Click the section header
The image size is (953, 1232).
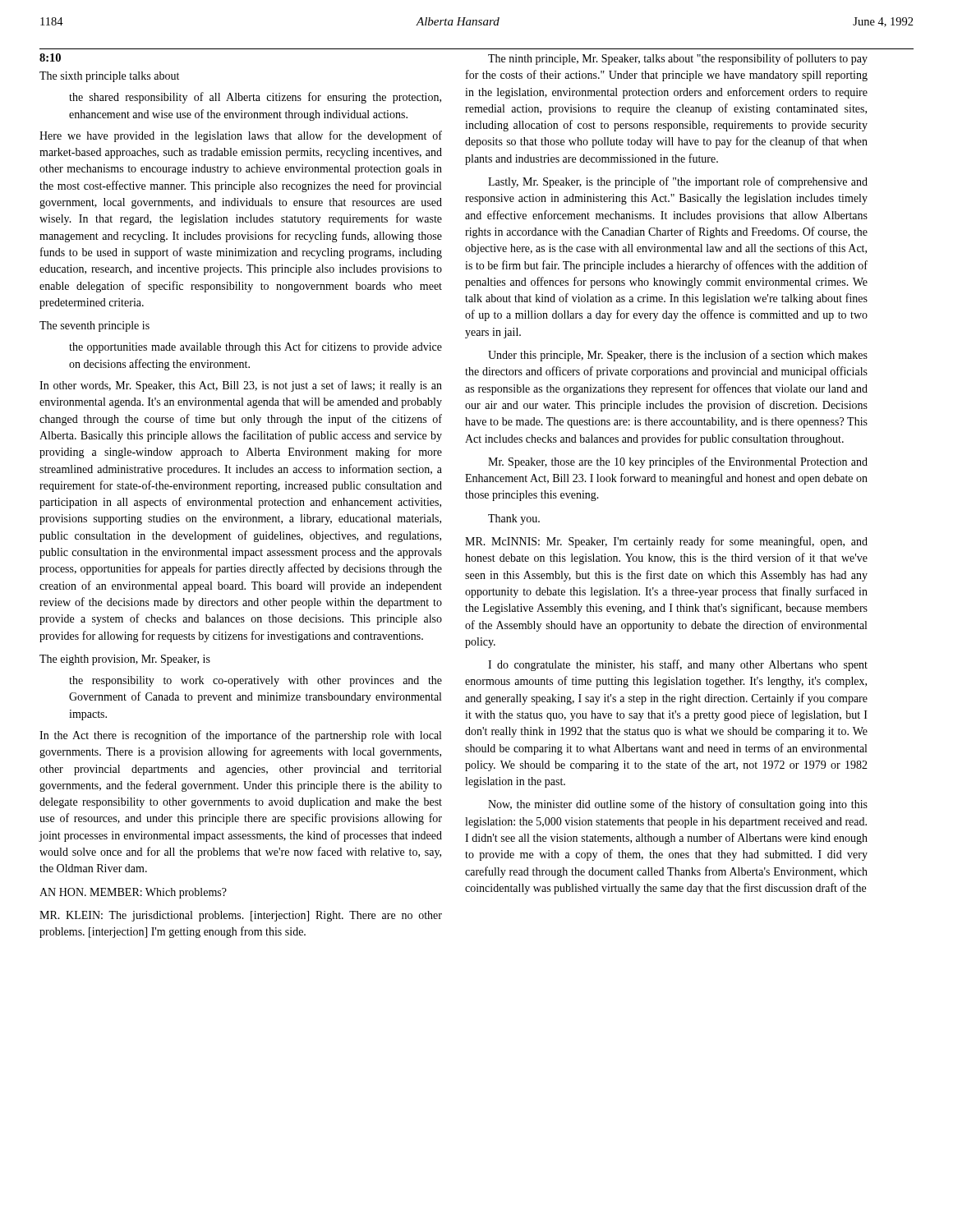[x=241, y=58]
